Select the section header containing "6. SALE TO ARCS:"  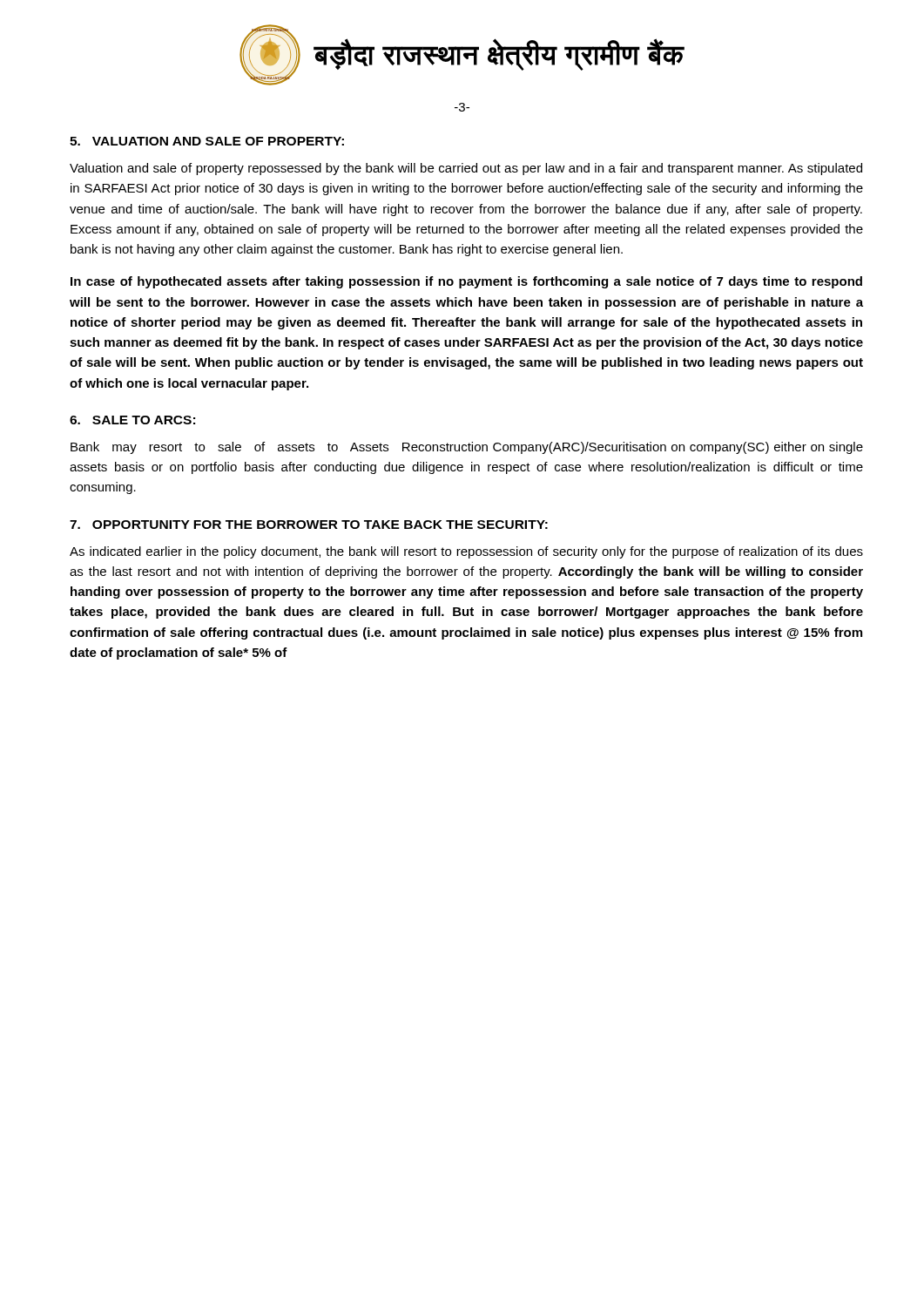point(133,419)
